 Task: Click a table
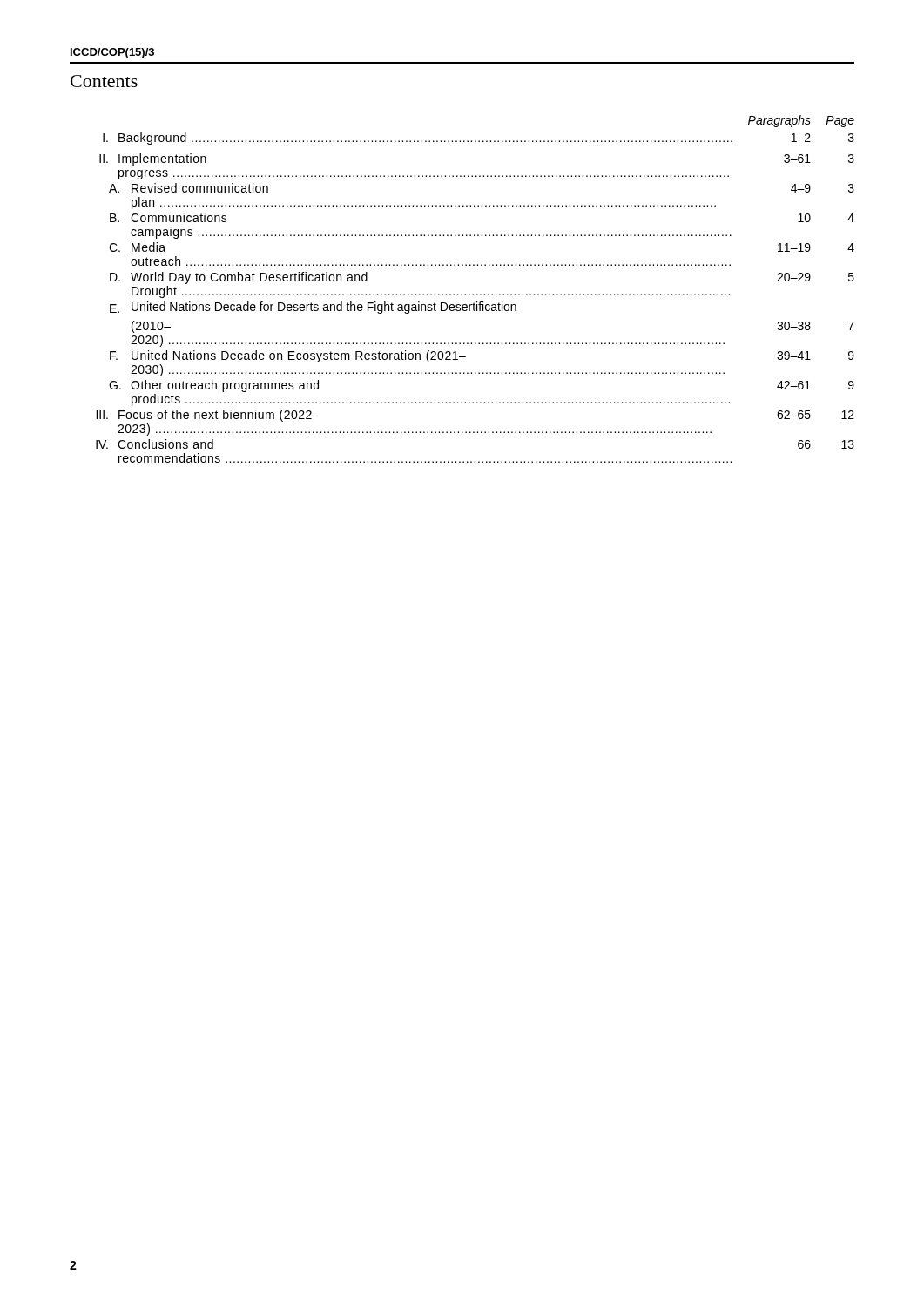[462, 290]
